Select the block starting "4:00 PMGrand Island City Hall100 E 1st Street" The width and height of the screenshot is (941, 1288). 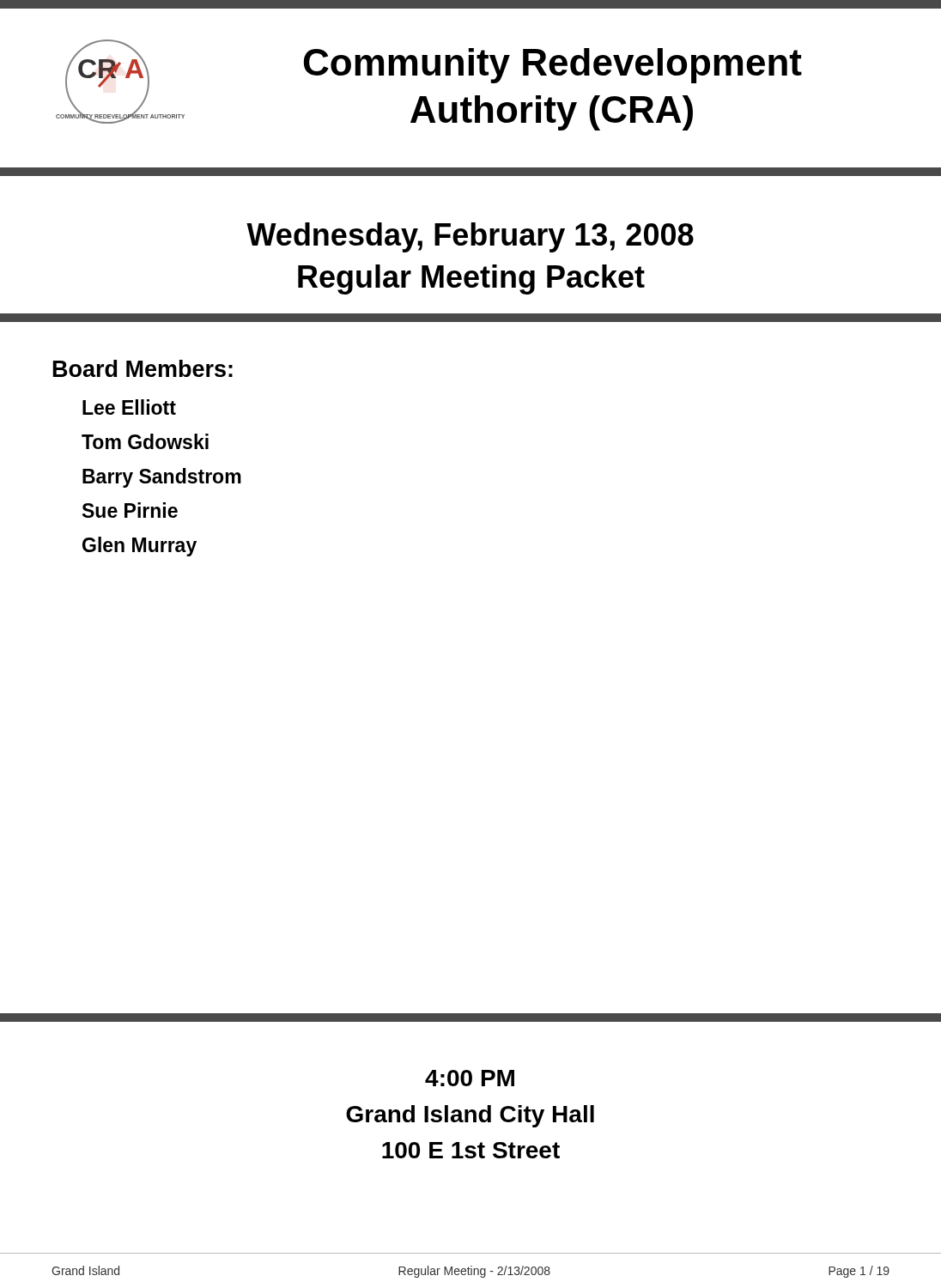(x=470, y=1114)
